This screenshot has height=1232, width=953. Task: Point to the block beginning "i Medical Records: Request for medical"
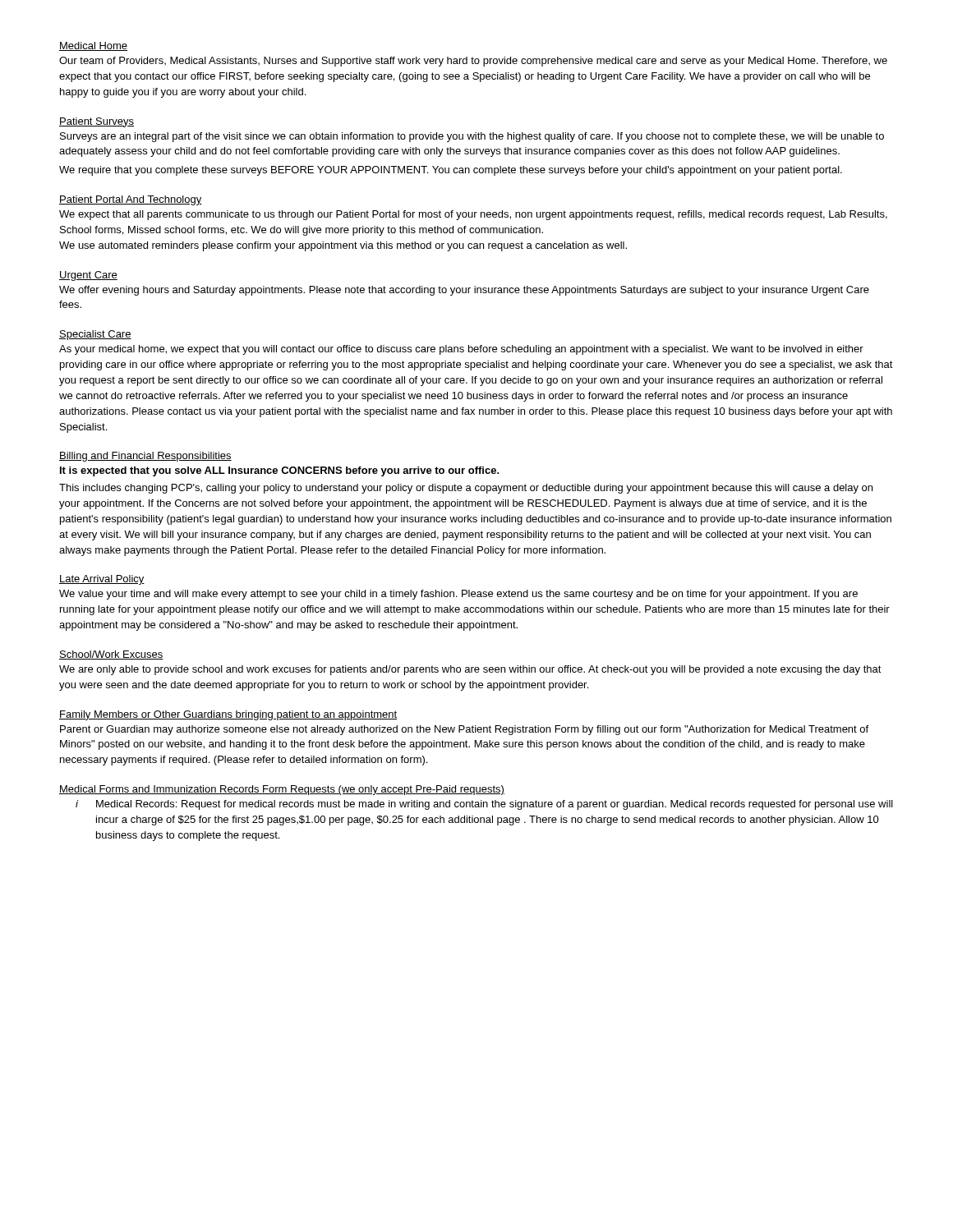[x=485, y=820]
